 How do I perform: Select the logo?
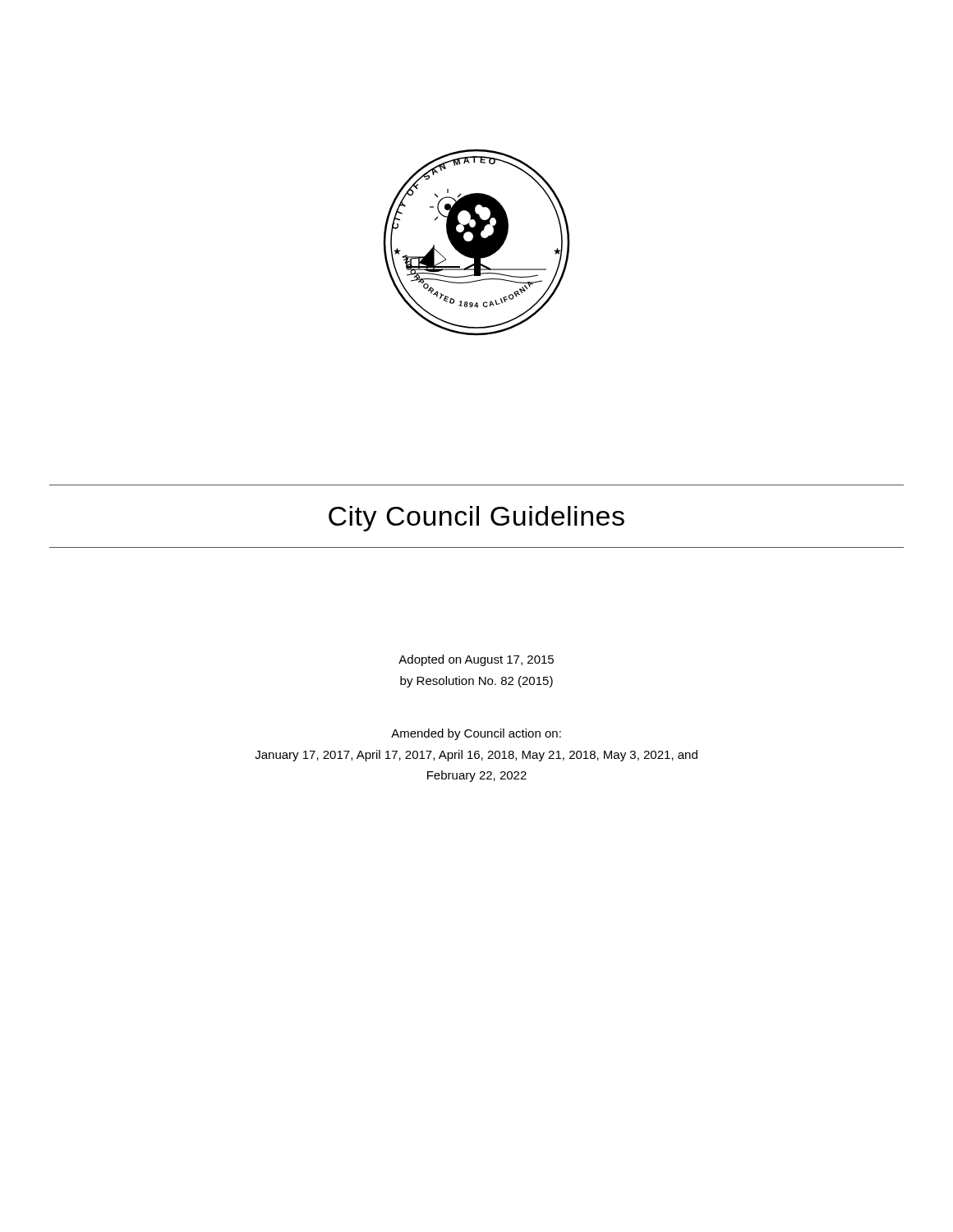[476, 242]
